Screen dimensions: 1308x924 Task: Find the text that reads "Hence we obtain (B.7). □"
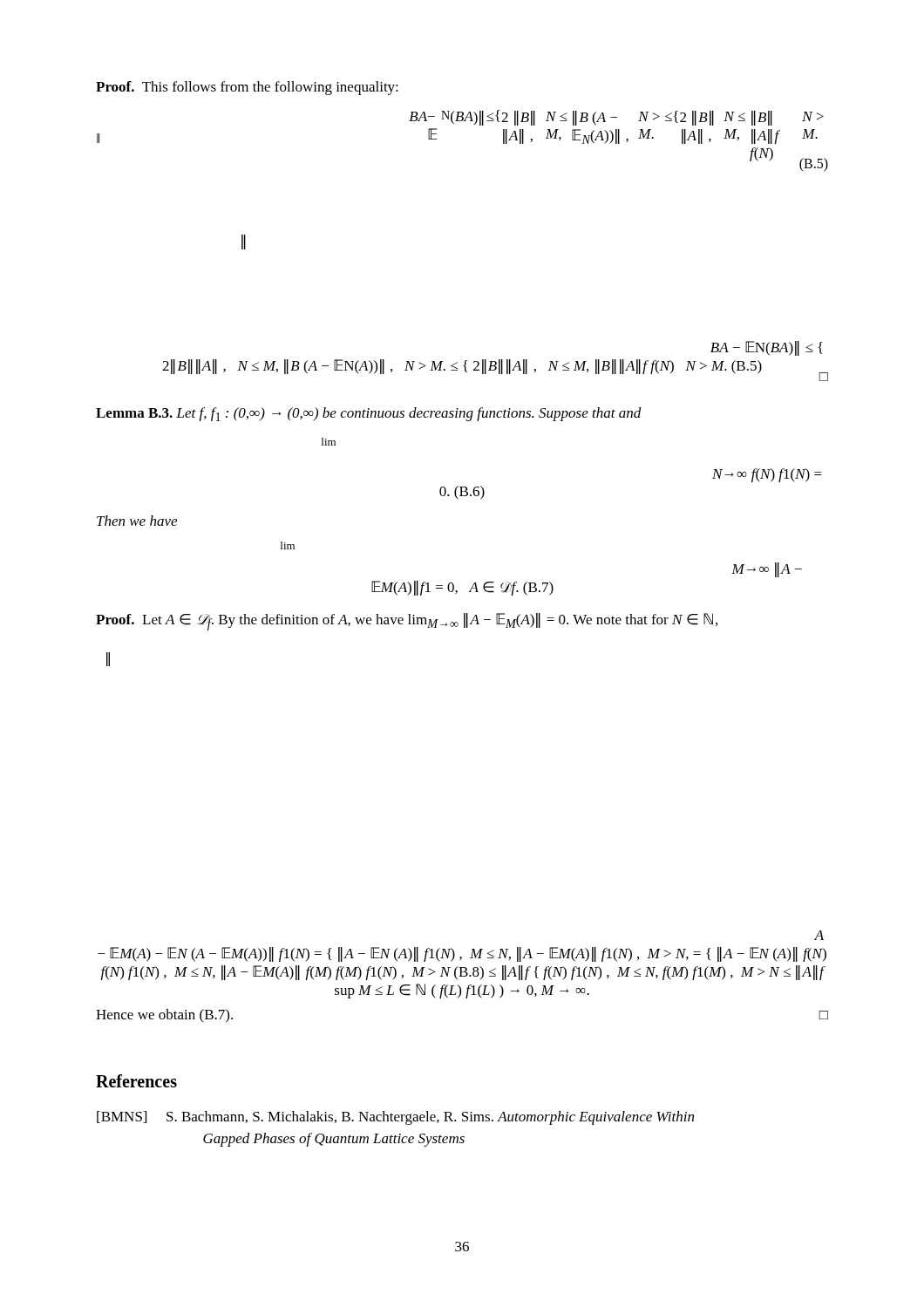pos(165,1015)
